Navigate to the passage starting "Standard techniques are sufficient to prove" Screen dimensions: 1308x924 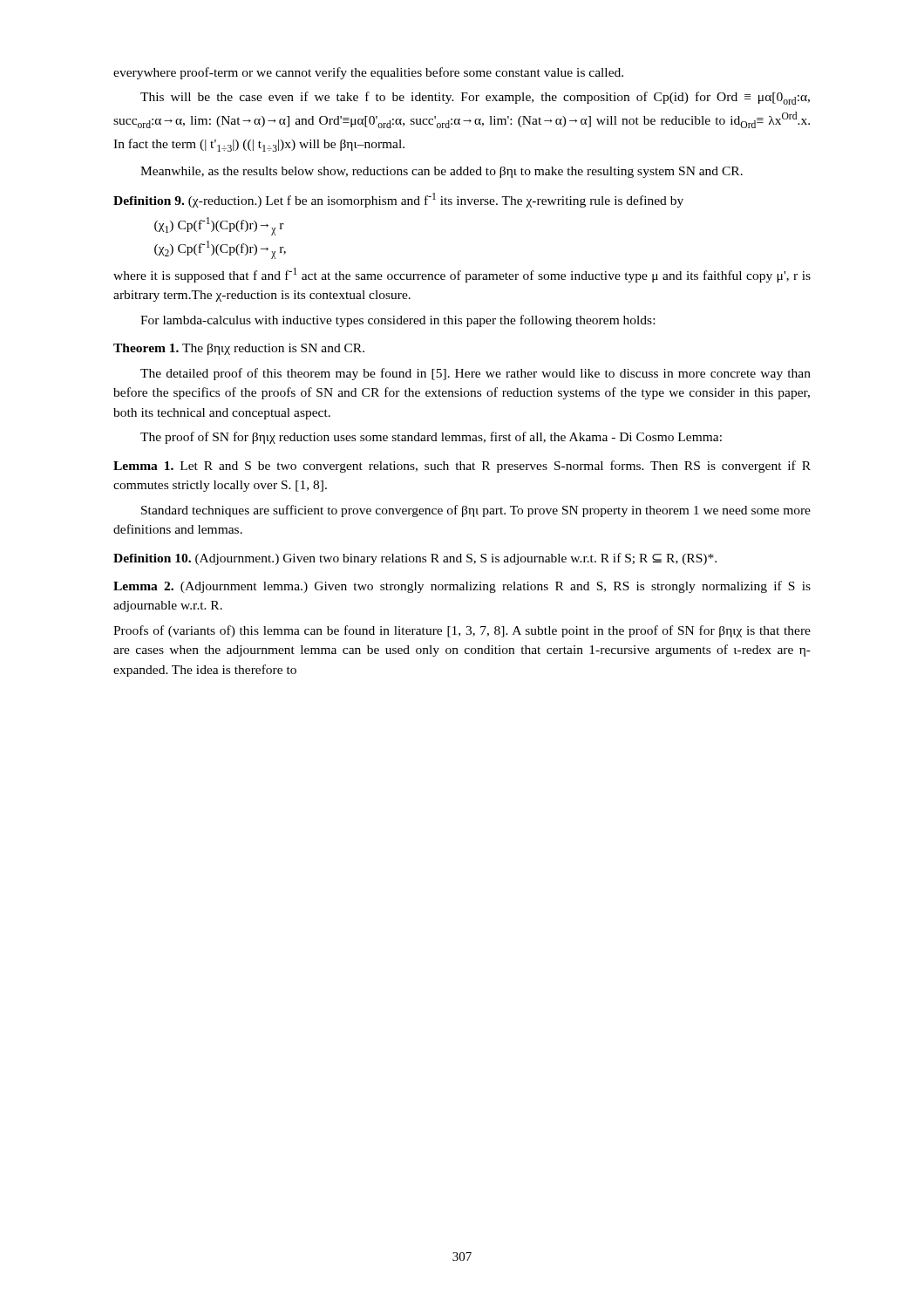pos(462,519)
